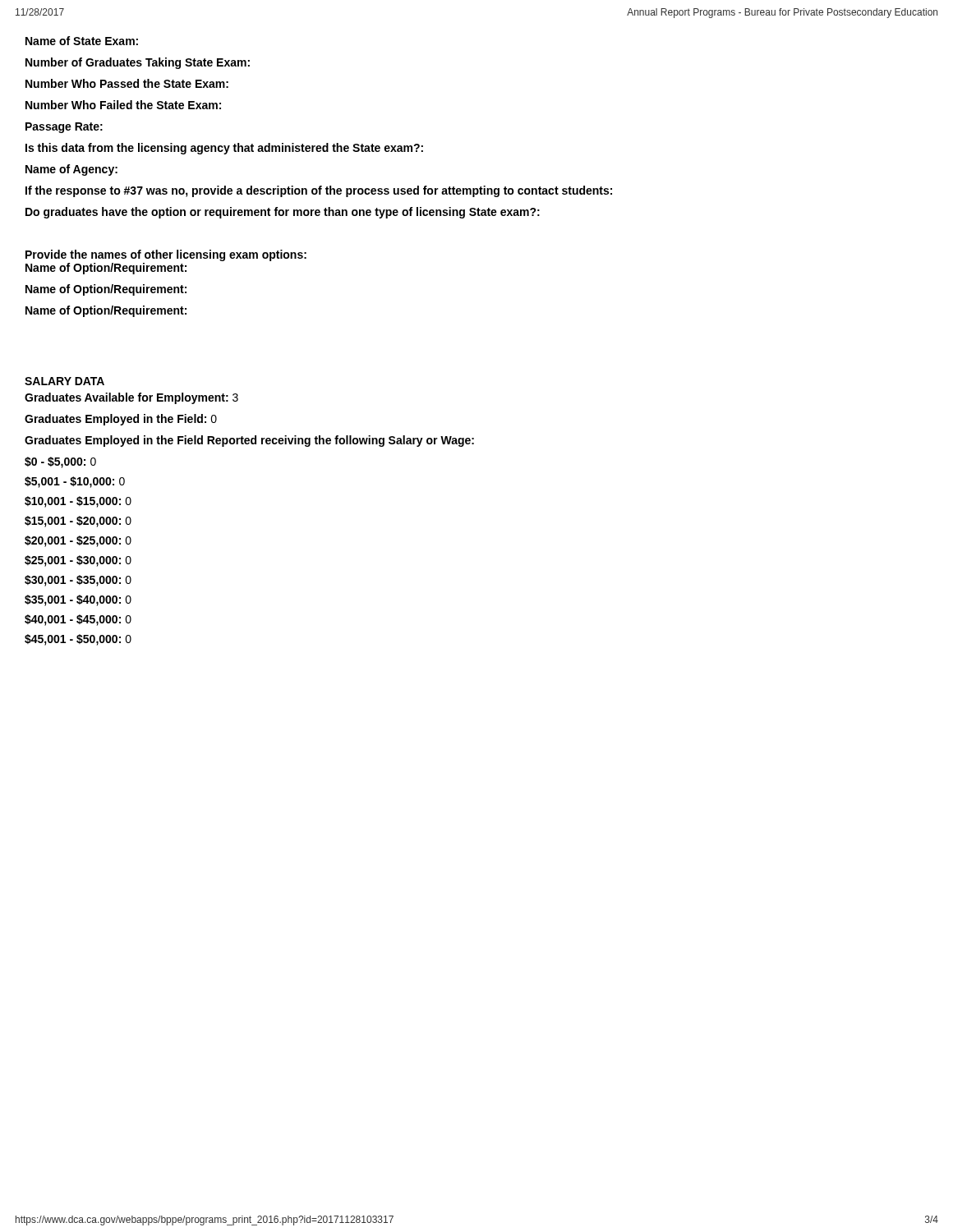
Task: Click where it says "$0 - $5,000: 0"
Action: tap(60, 462)
